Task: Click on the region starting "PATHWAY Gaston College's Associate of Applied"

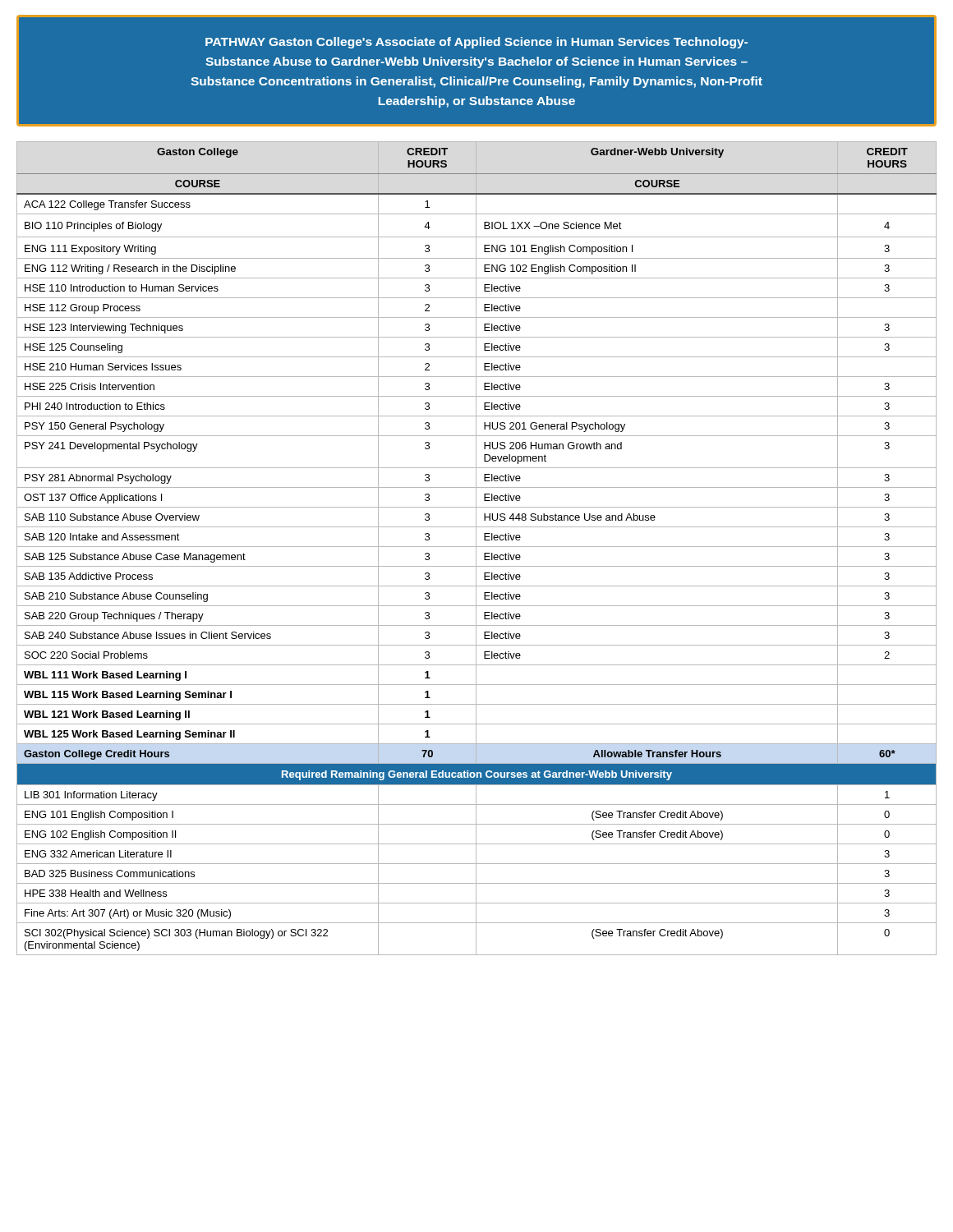Action: click(476, 71)
